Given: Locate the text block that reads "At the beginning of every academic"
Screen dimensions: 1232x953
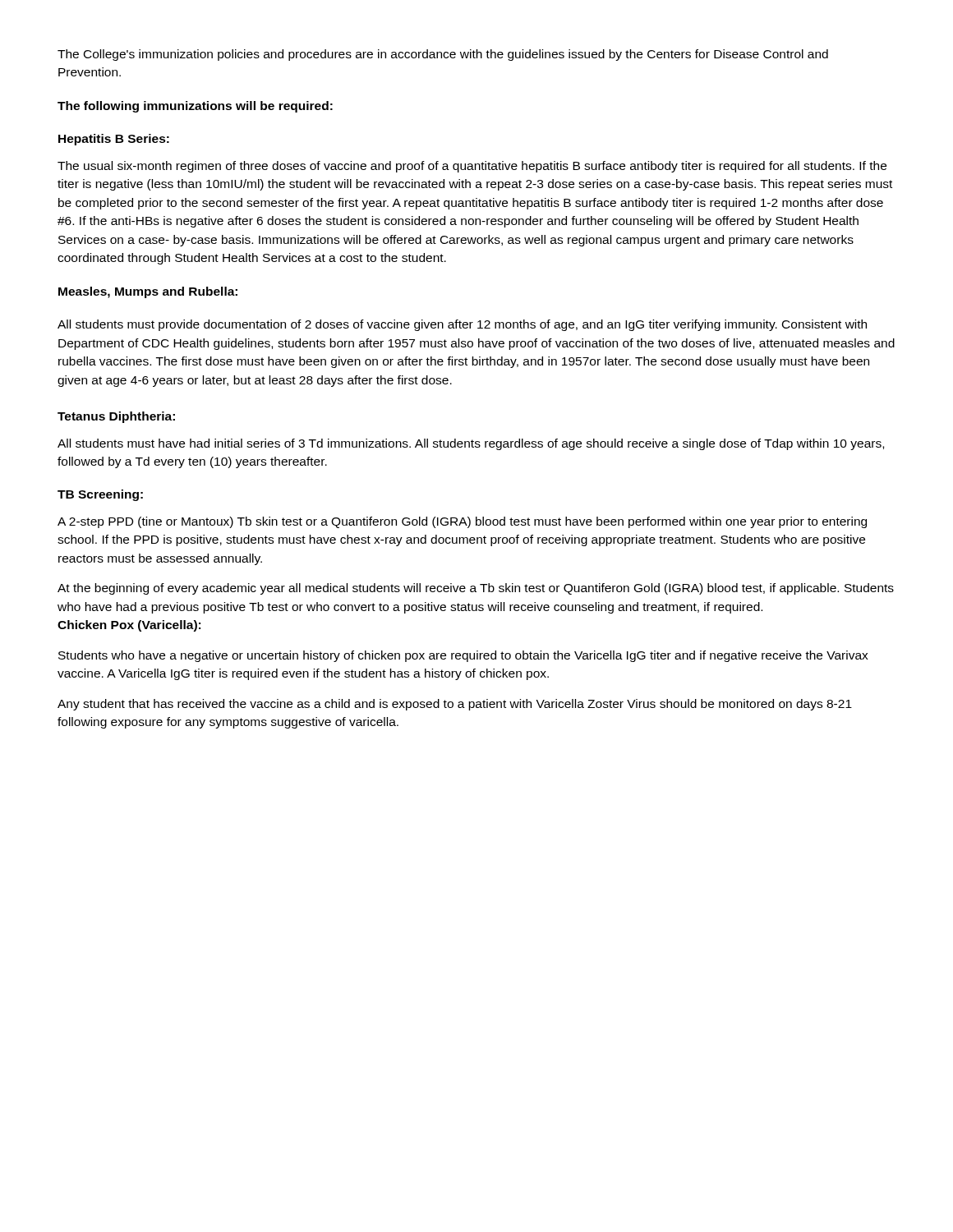Looking at the screenshot, I should (476, 606).
